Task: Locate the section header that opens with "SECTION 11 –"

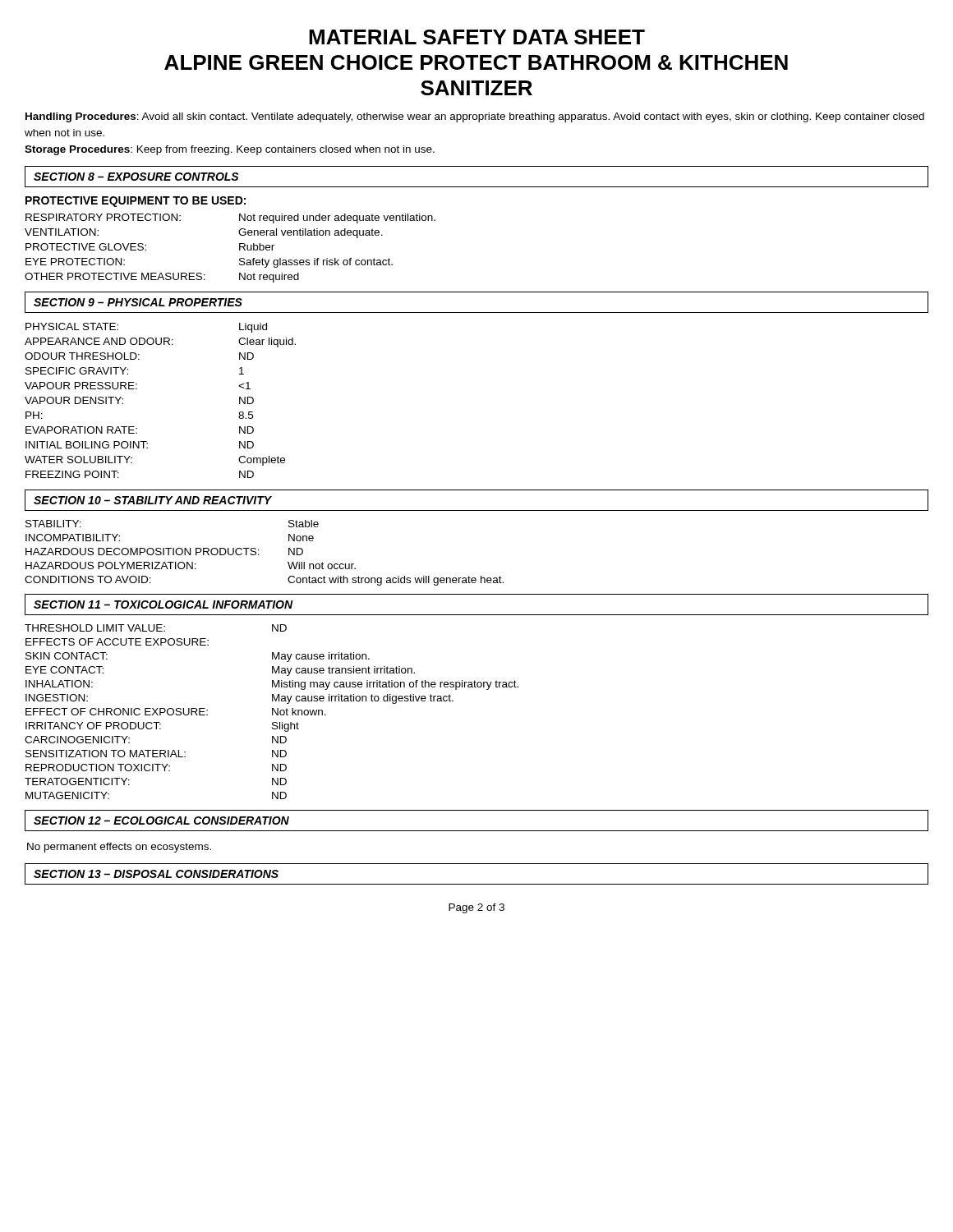Action: tap(163, 605)
